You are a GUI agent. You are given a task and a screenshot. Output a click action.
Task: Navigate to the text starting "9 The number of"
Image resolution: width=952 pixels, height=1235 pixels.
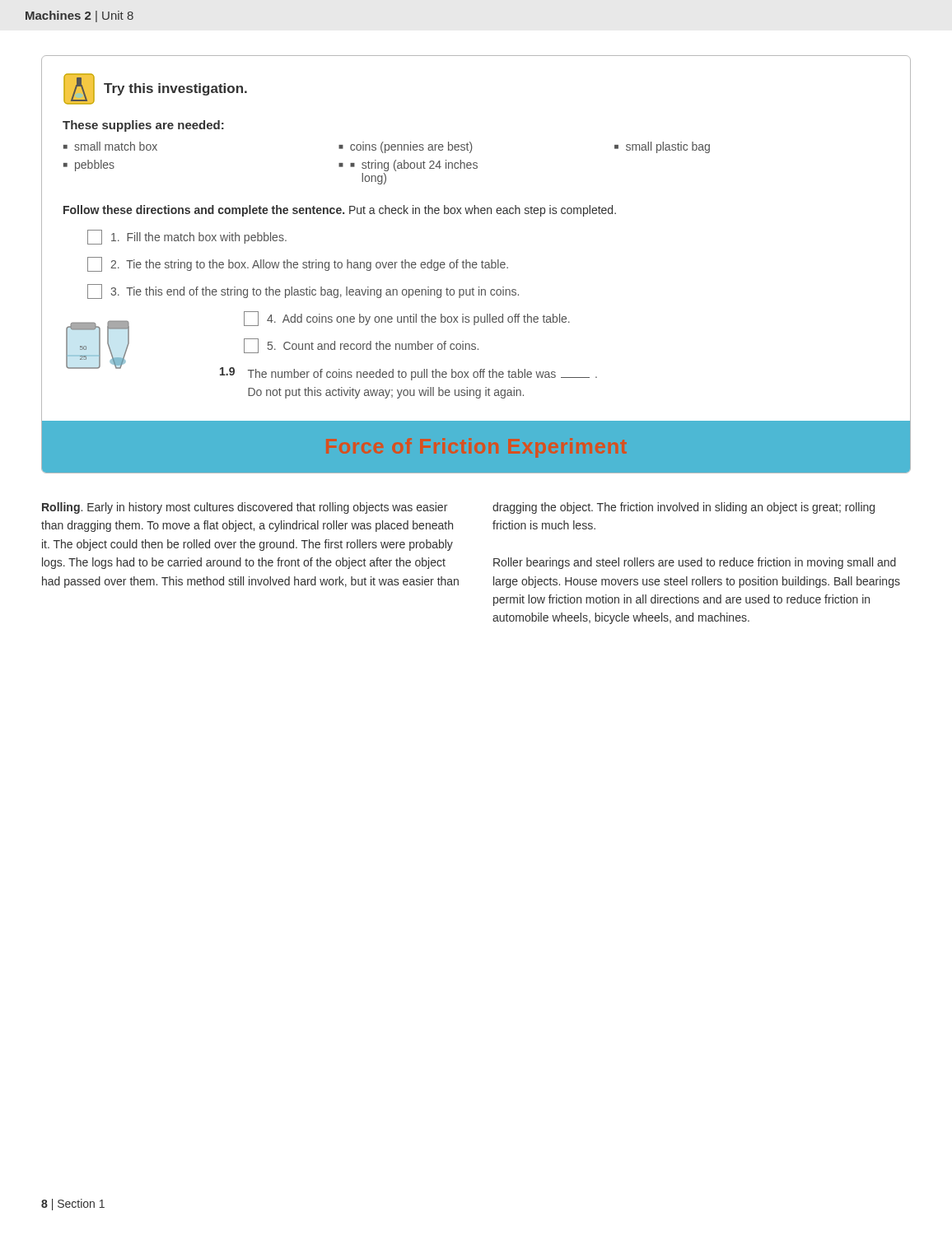pos(408,383)
